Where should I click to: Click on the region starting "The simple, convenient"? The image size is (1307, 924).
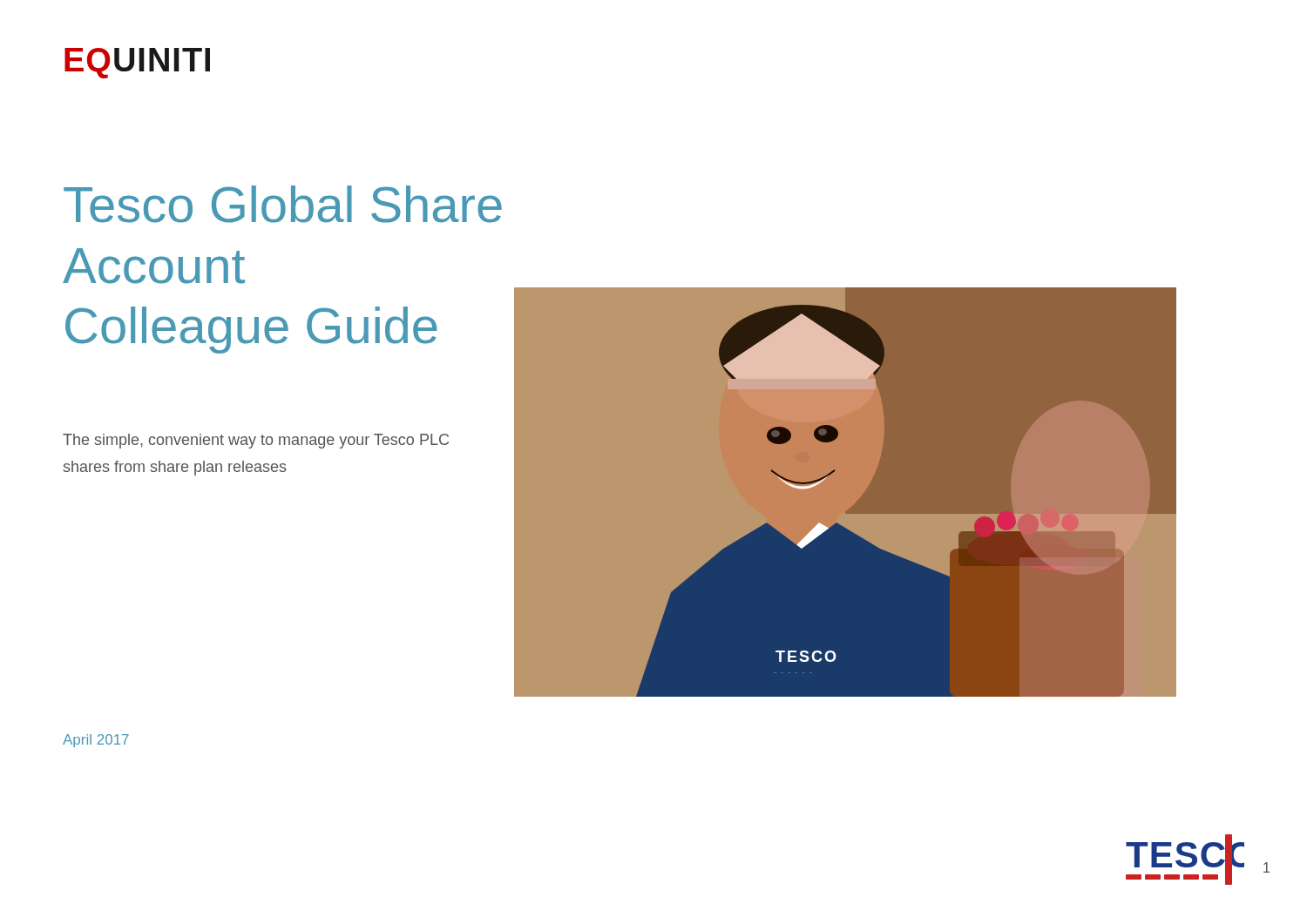(x=272, y=453)
